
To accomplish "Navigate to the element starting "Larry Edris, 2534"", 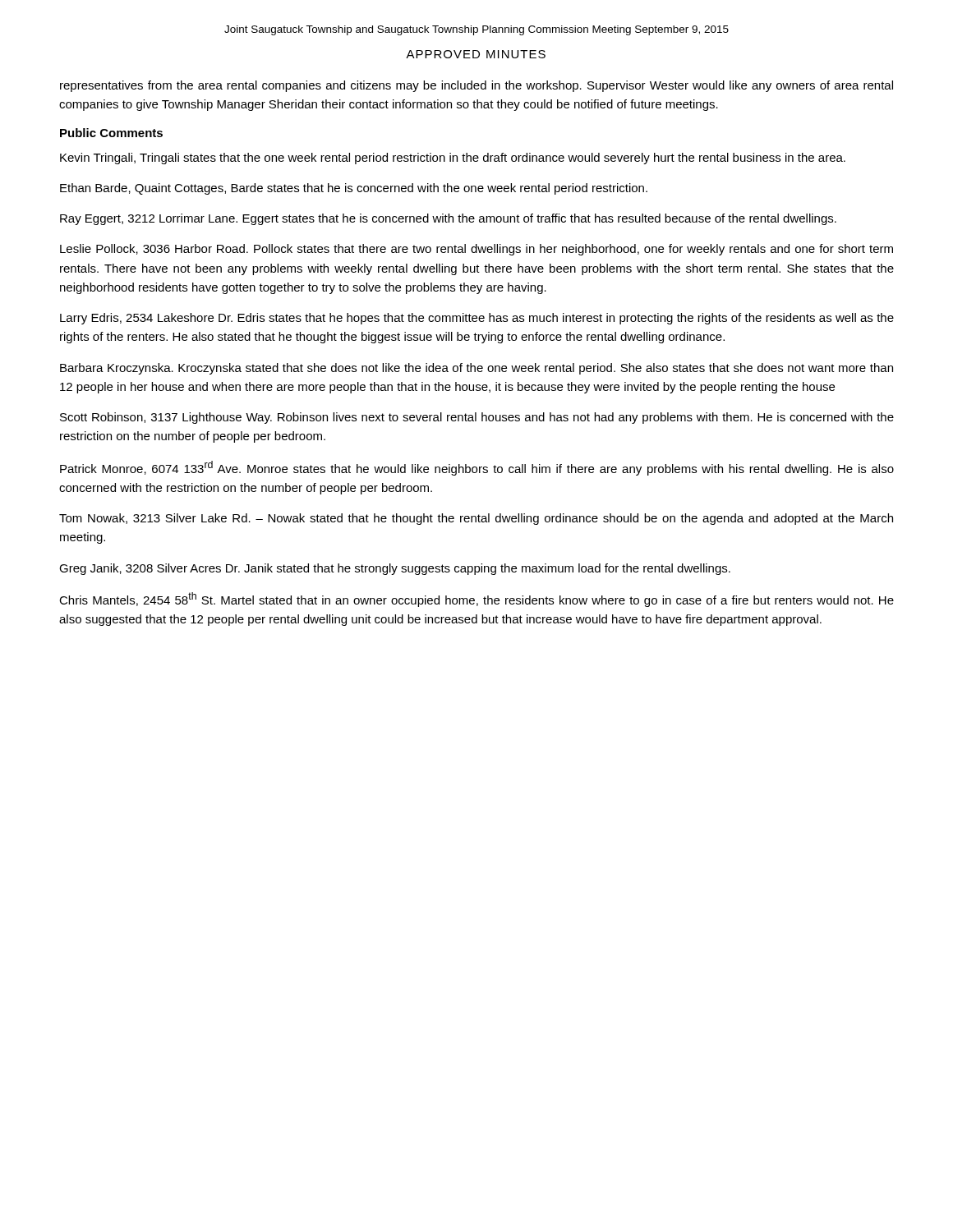I will 476,327.
